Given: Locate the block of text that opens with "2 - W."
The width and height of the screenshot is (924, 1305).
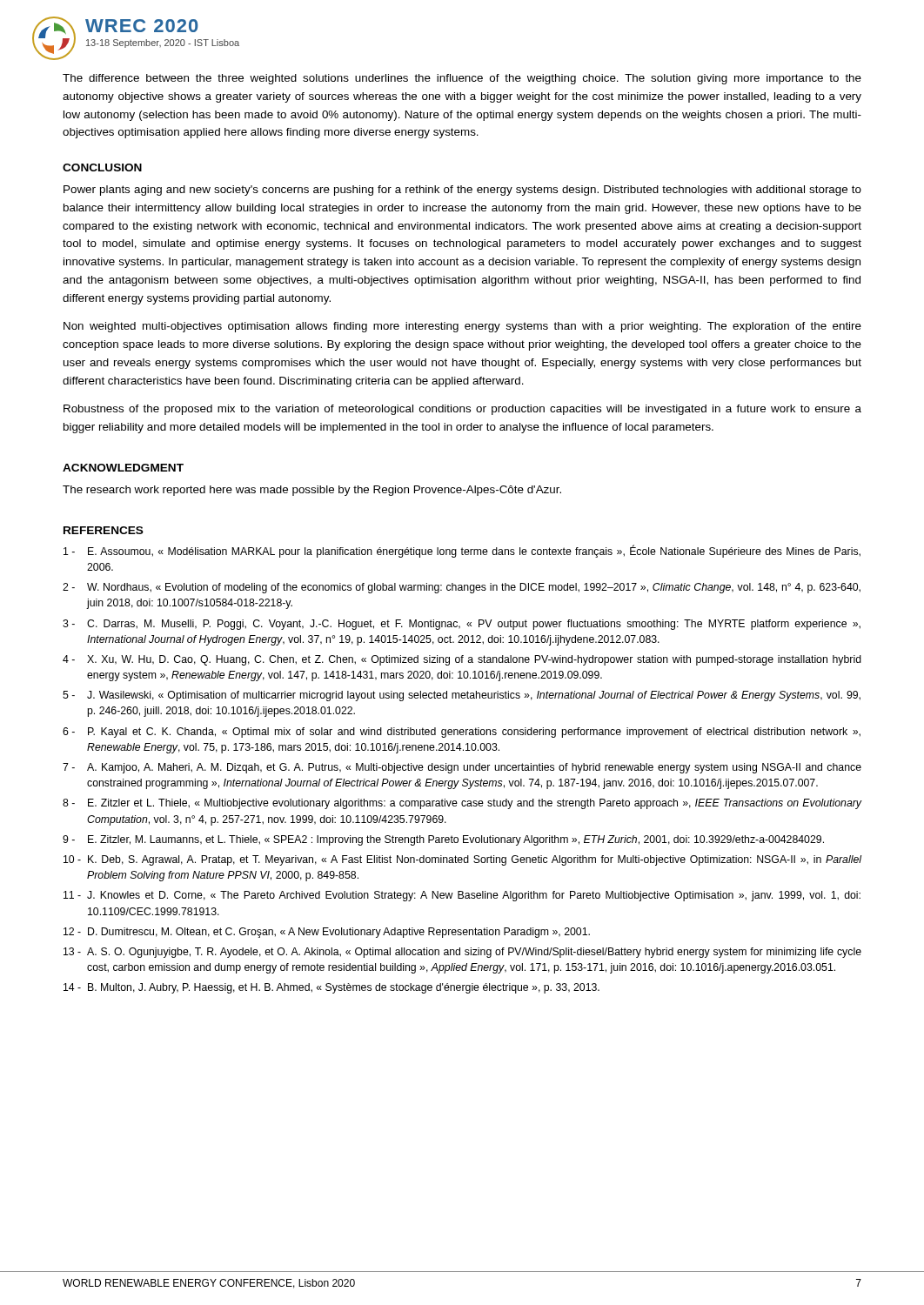Looking at the screenshot, I should [462, 595].
